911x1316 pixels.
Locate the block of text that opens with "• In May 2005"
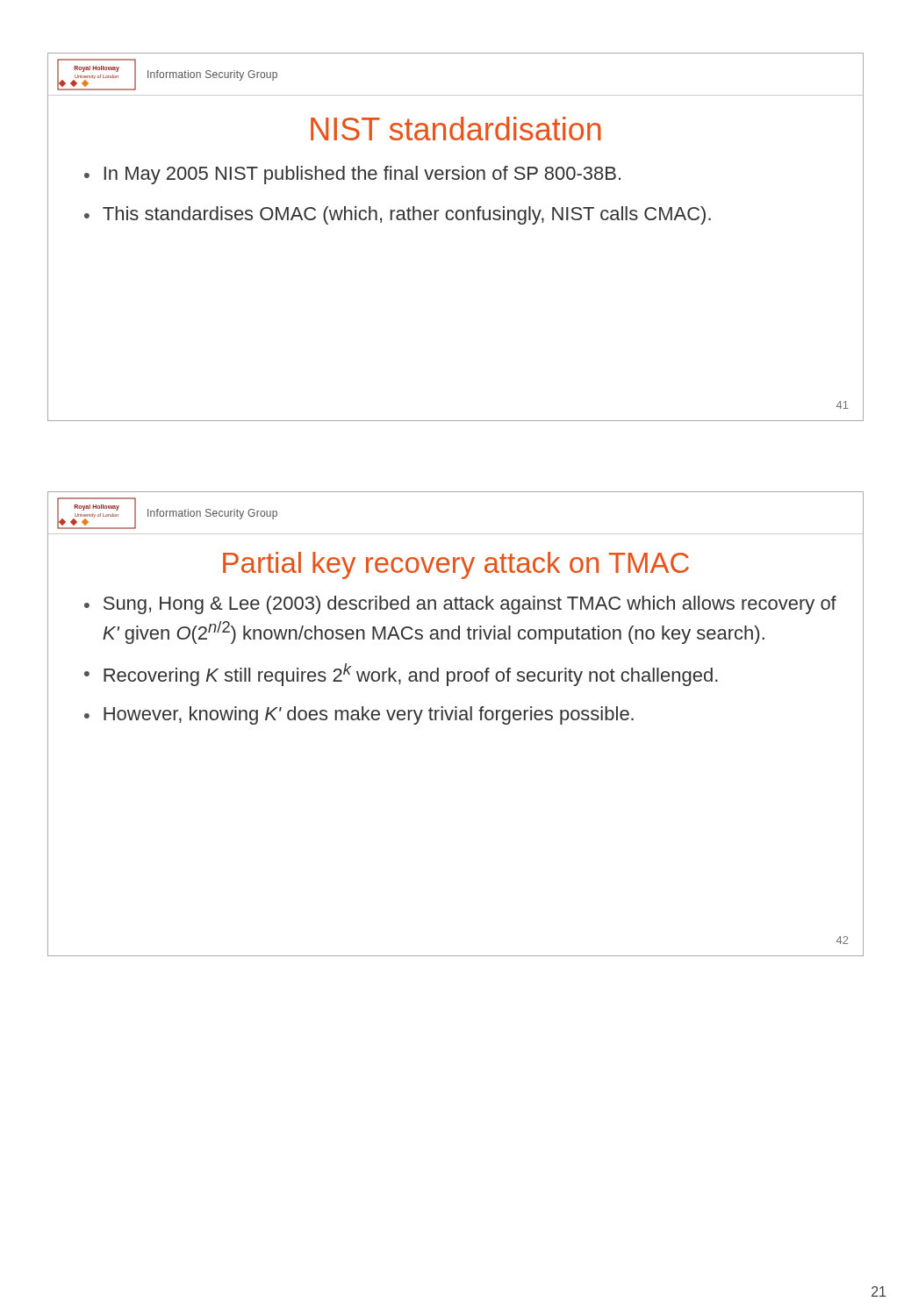point(353,174)
